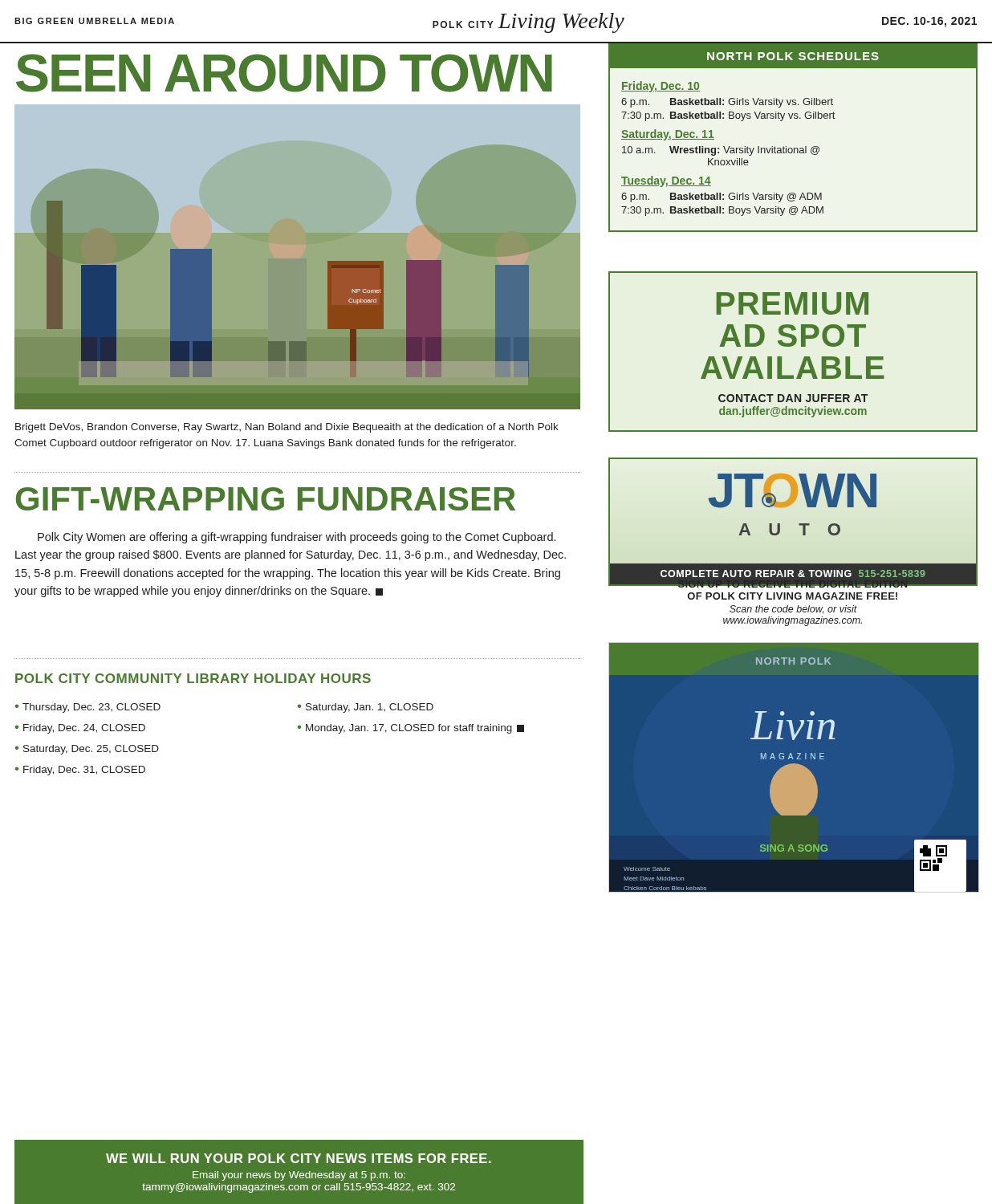The width and height of the screenshot is (992, 1204).
Task: Locate the passage starting "•Thursday, Dec. 23,"
Action: (x=88, y=706)
